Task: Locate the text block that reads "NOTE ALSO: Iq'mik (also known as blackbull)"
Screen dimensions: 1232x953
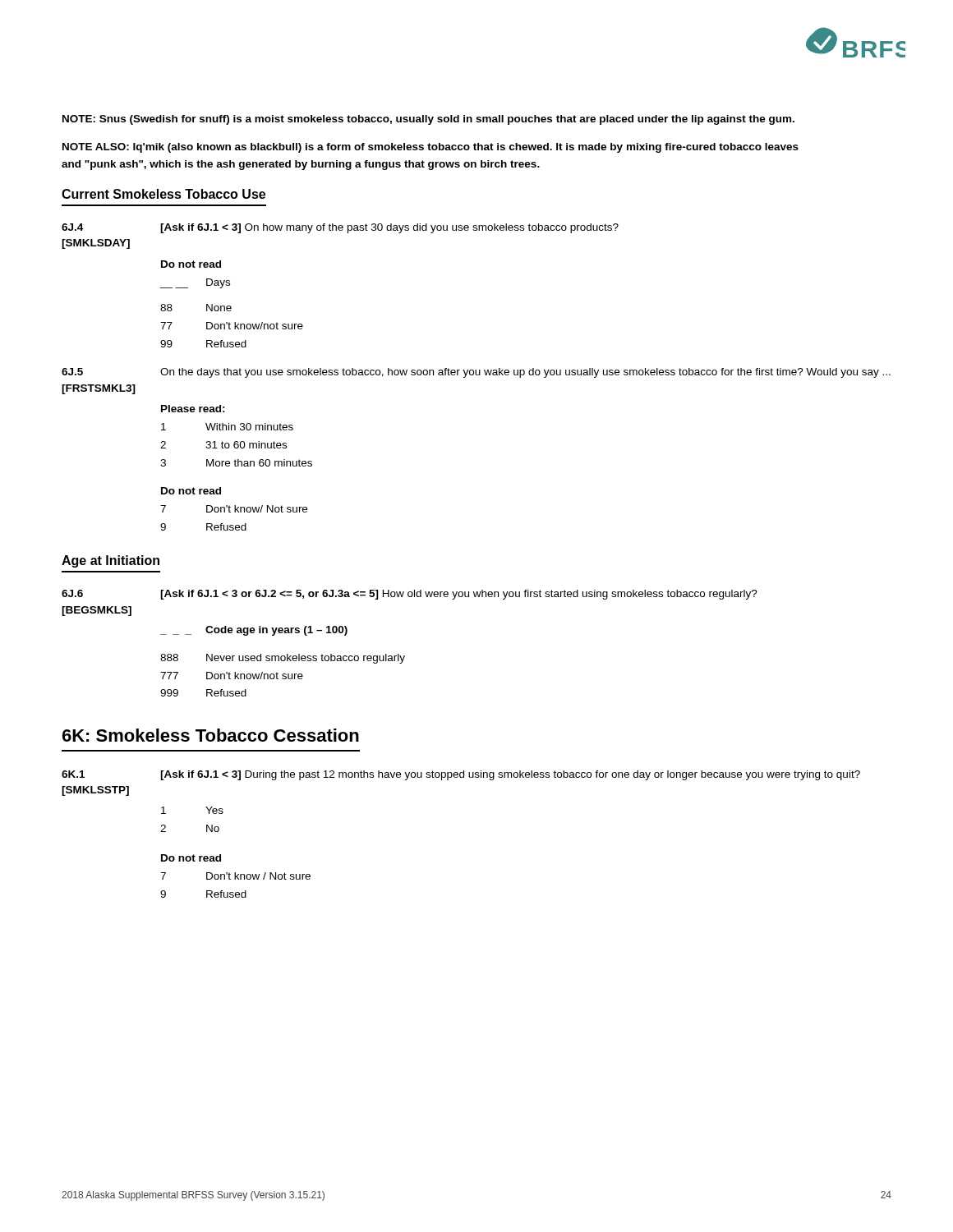Action: [430, 155]
